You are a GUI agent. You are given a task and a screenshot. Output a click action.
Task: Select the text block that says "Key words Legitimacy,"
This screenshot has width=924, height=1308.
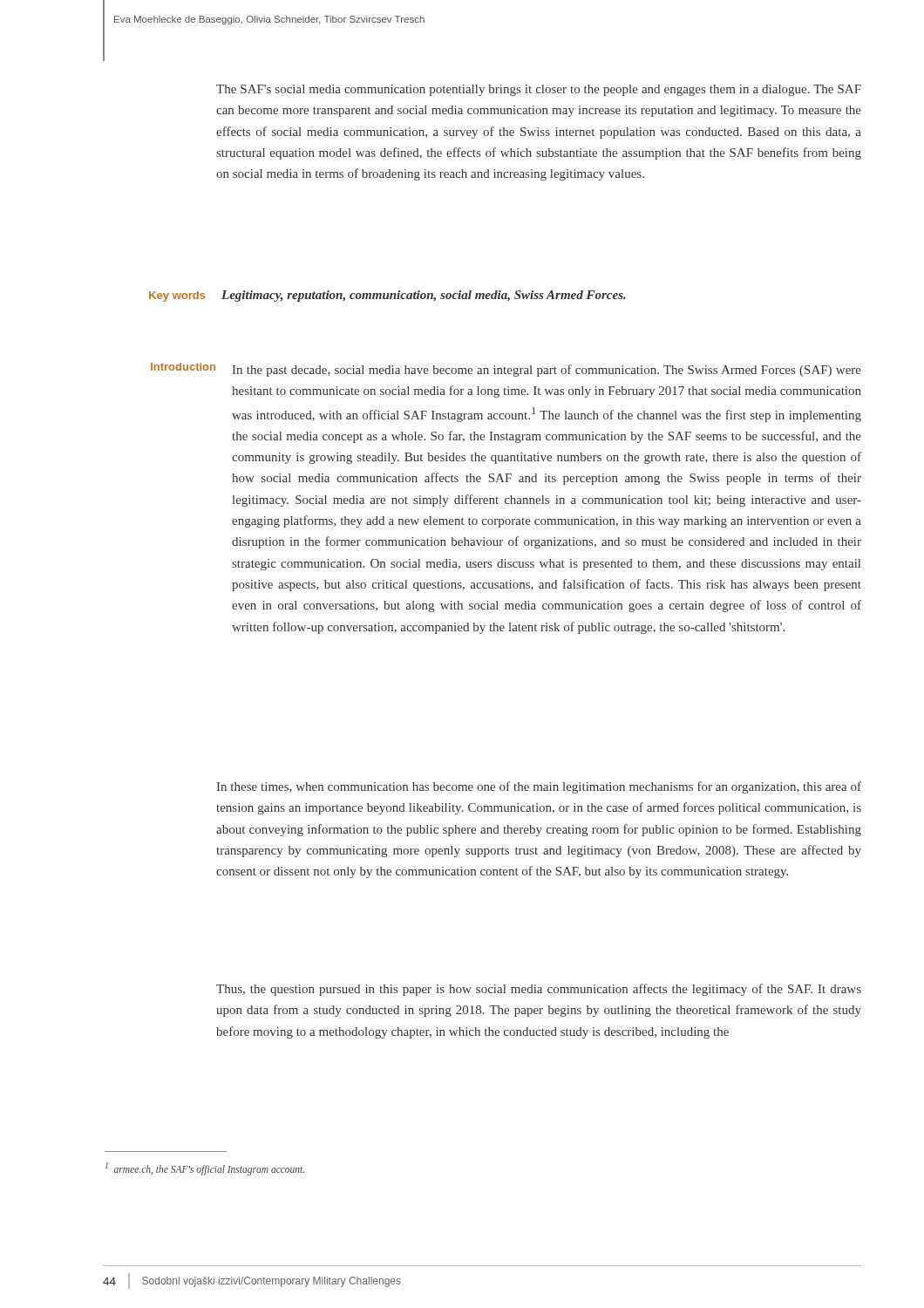[x=365, y=295]
